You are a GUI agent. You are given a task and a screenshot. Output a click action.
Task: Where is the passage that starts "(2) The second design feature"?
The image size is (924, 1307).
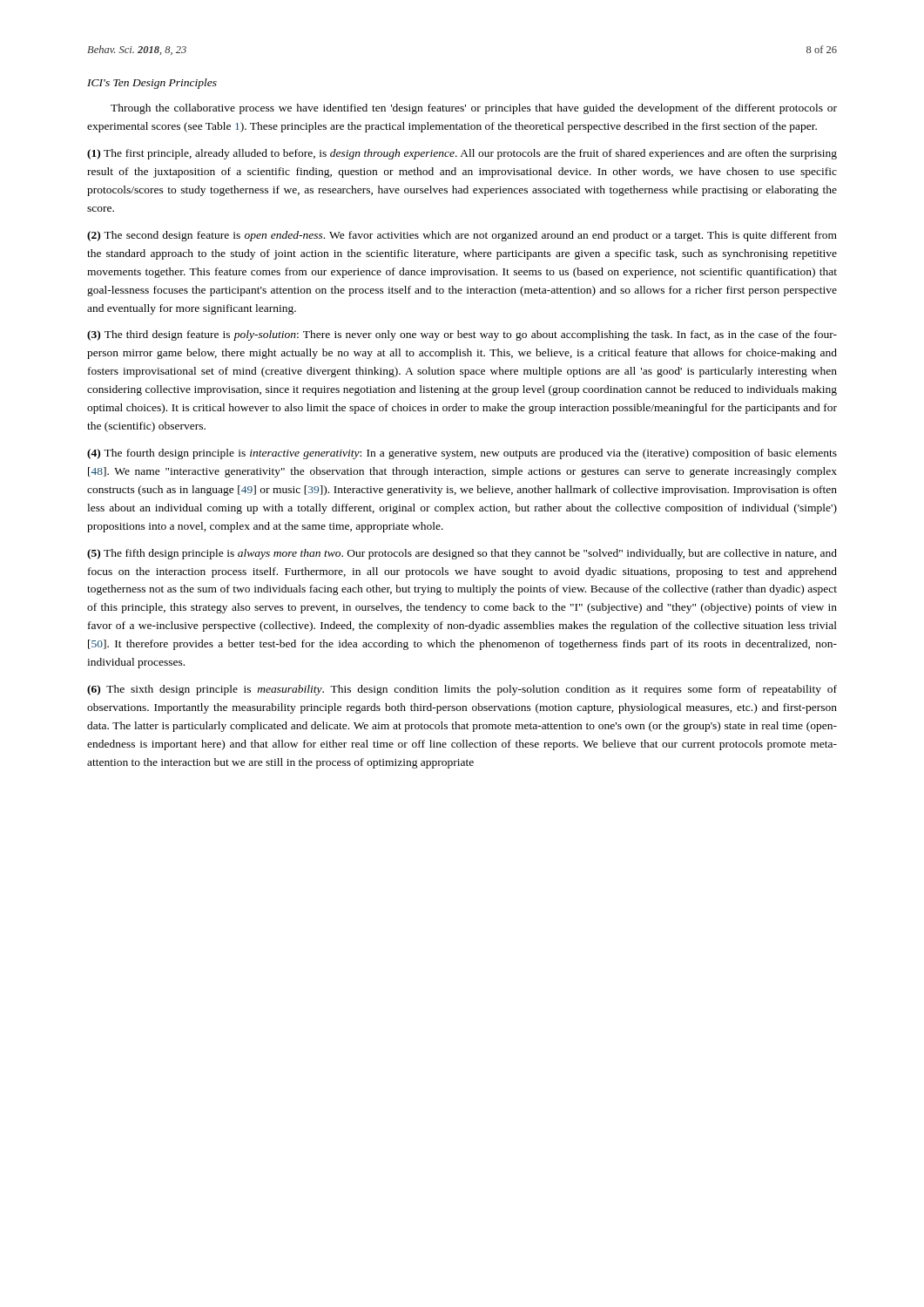pyautogui.click(x=462, y=272)
